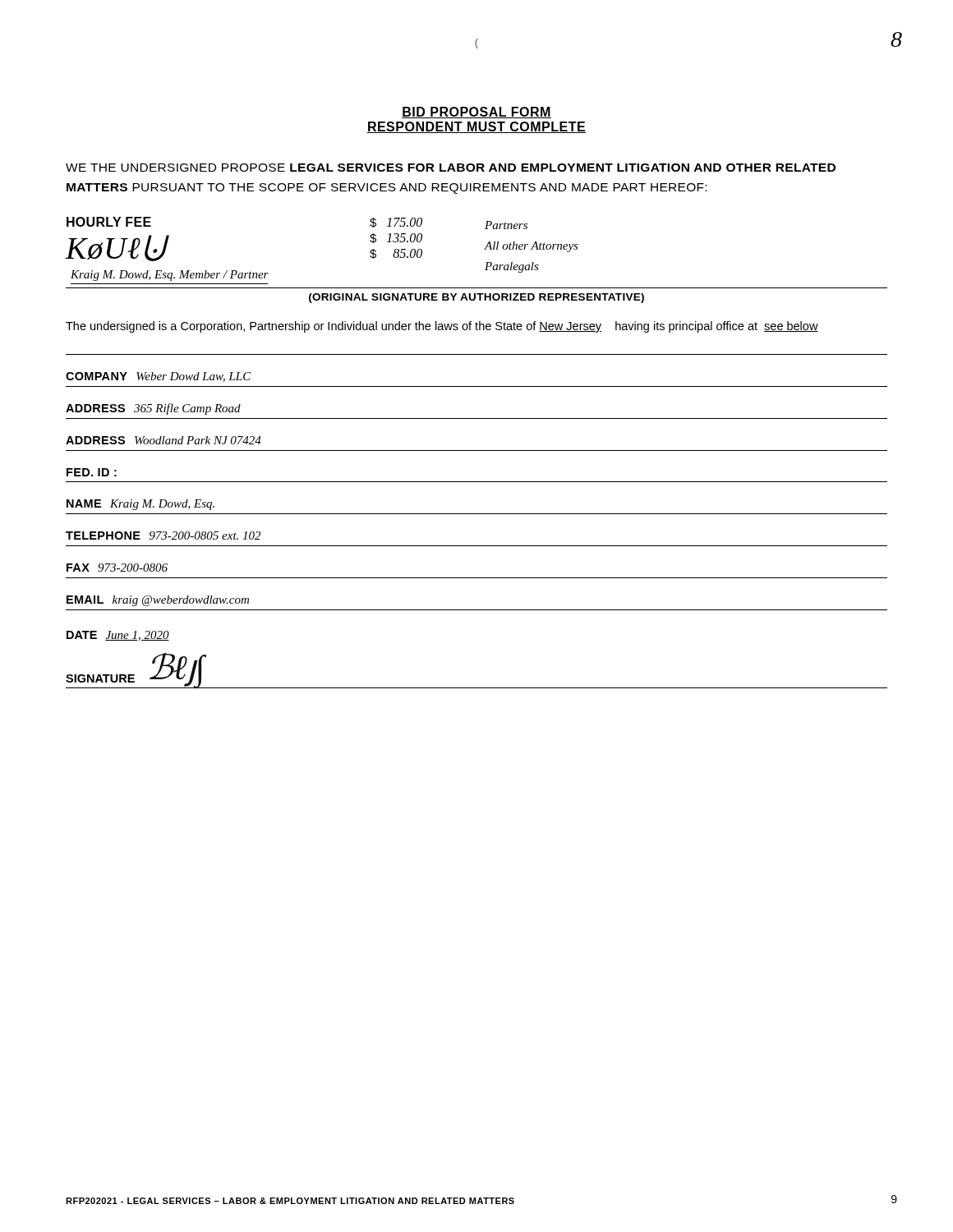Screen dimensions: 1232x953
Task: Select the region starting "HOURLY FEE KøUℓ⨃ Kraig M. Dowd, Esq. Member"
Action: pos(113,225)
